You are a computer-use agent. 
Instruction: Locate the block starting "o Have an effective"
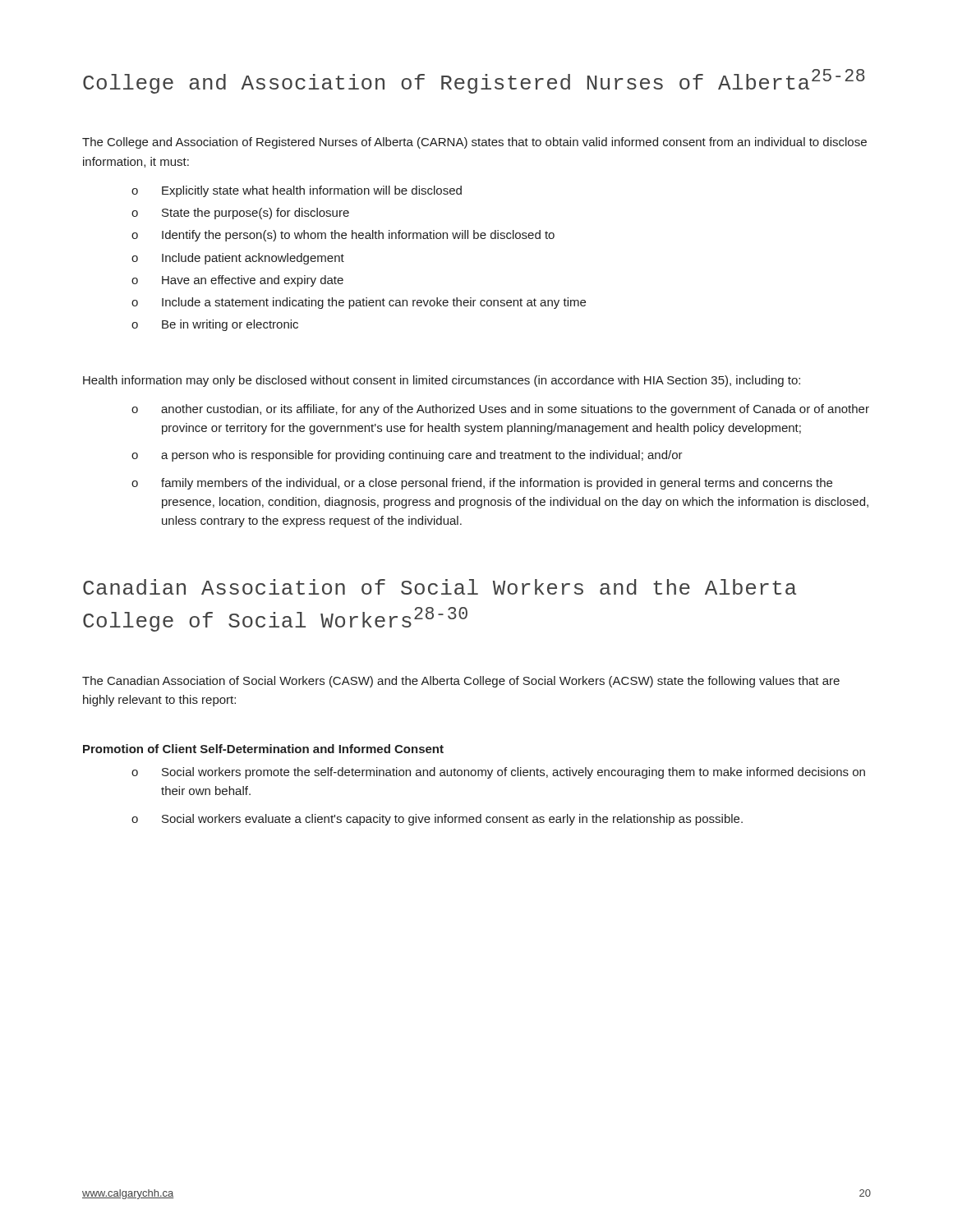(237, 281)
